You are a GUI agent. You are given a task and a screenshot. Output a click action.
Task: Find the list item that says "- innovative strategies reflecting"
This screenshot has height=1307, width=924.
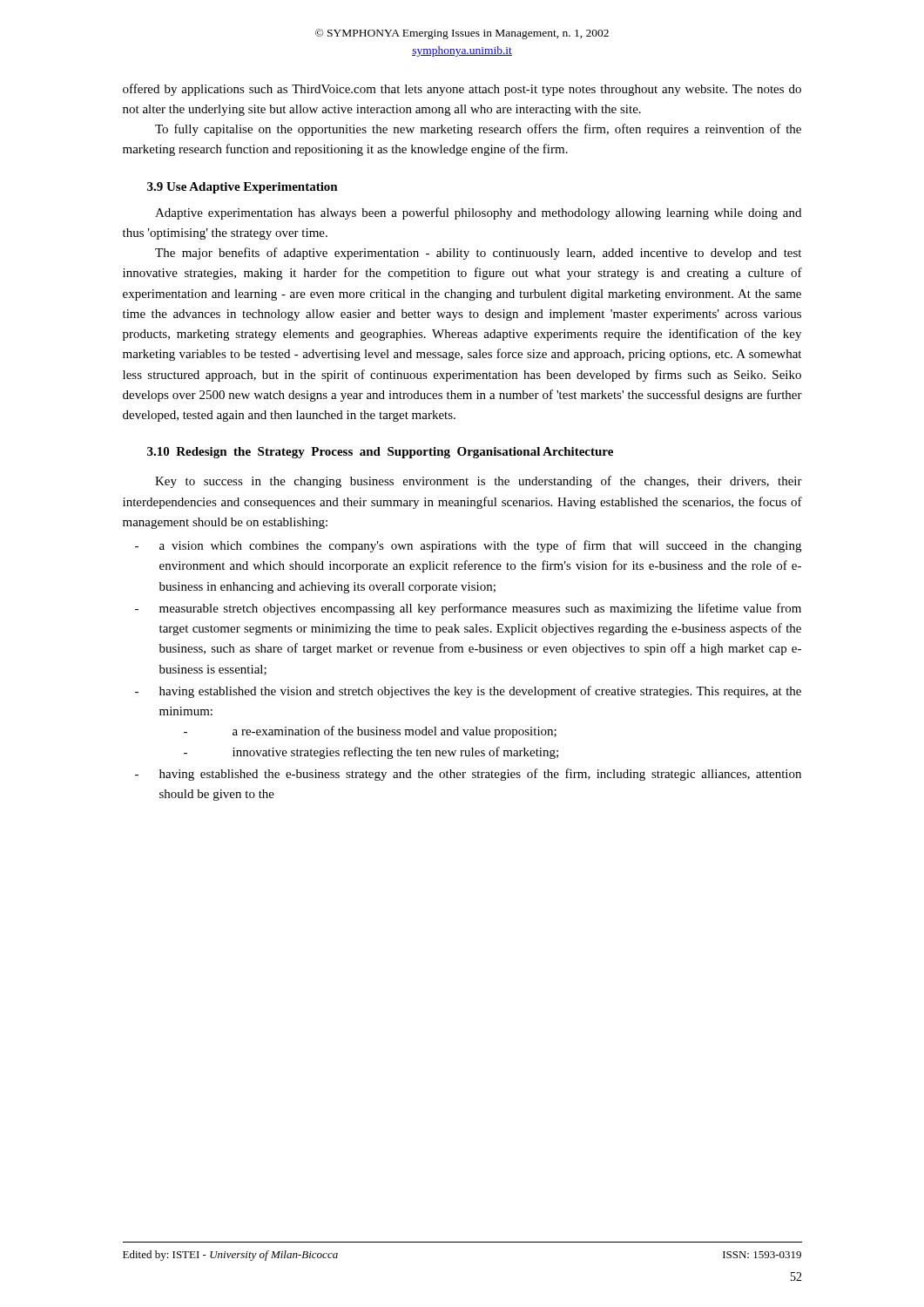[462, 752]
